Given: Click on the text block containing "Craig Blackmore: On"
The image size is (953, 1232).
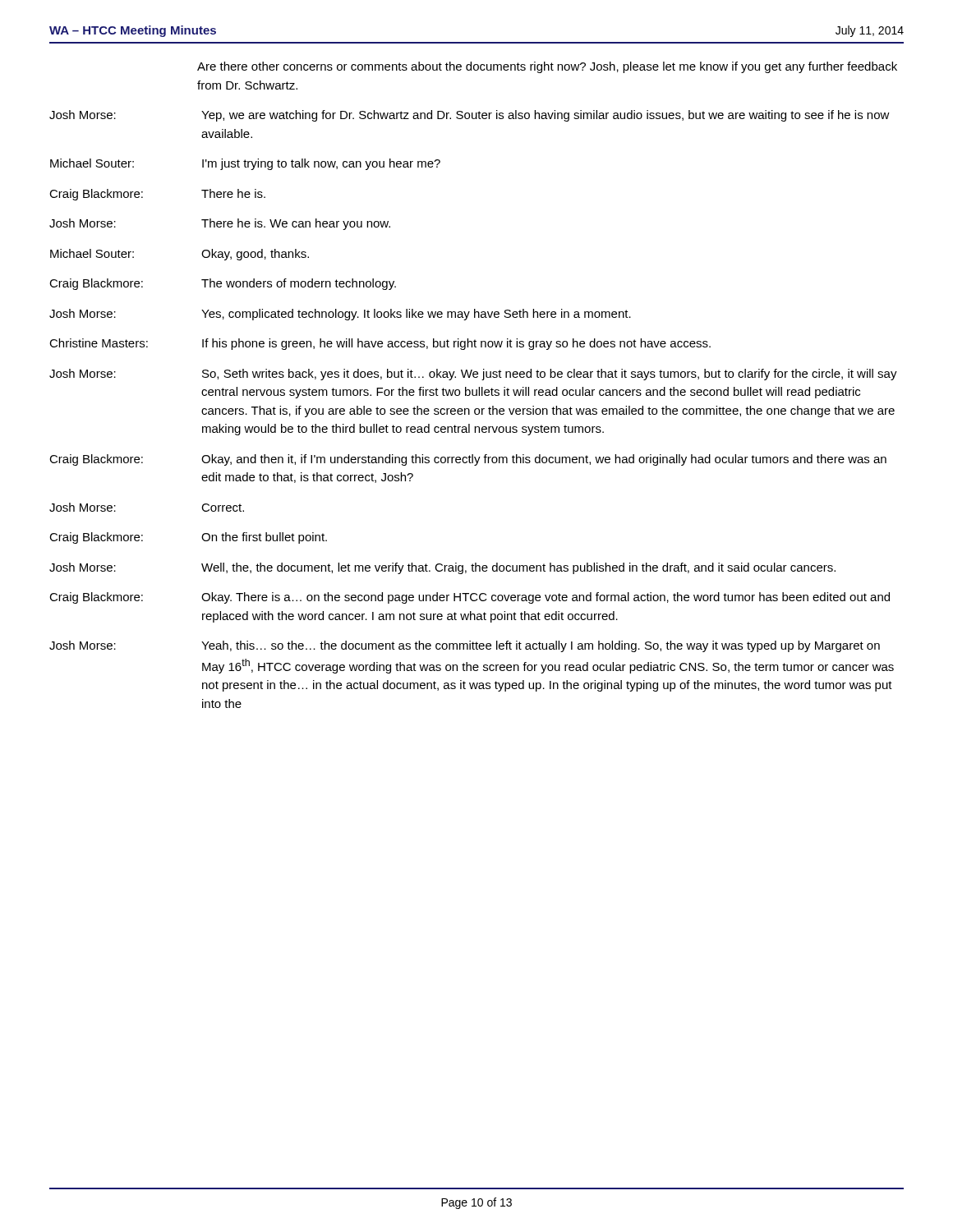Looking at the screenshot, I should (x=99, y=538).
